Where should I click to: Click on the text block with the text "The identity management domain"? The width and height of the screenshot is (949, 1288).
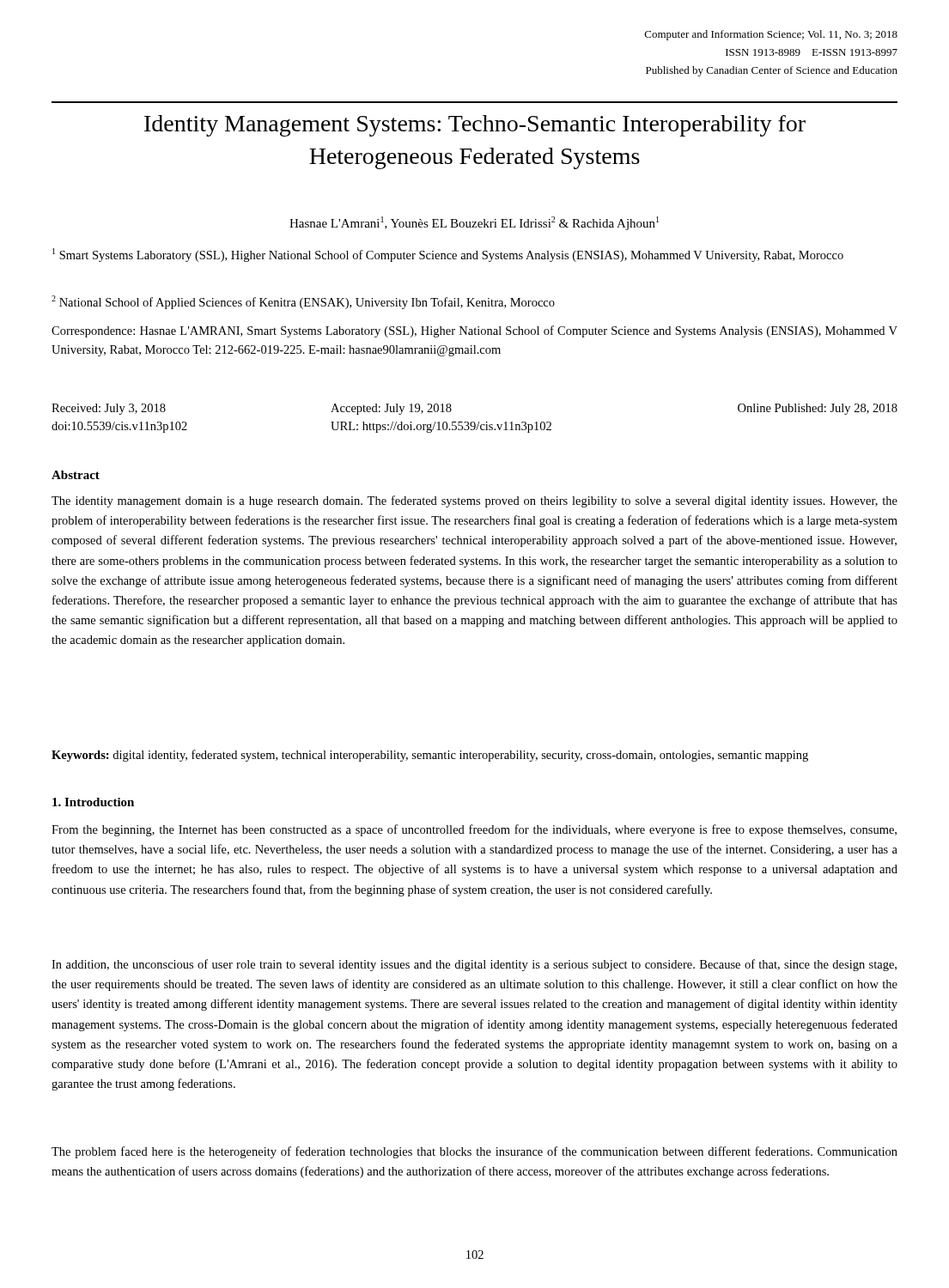click(x=474, y=570)
